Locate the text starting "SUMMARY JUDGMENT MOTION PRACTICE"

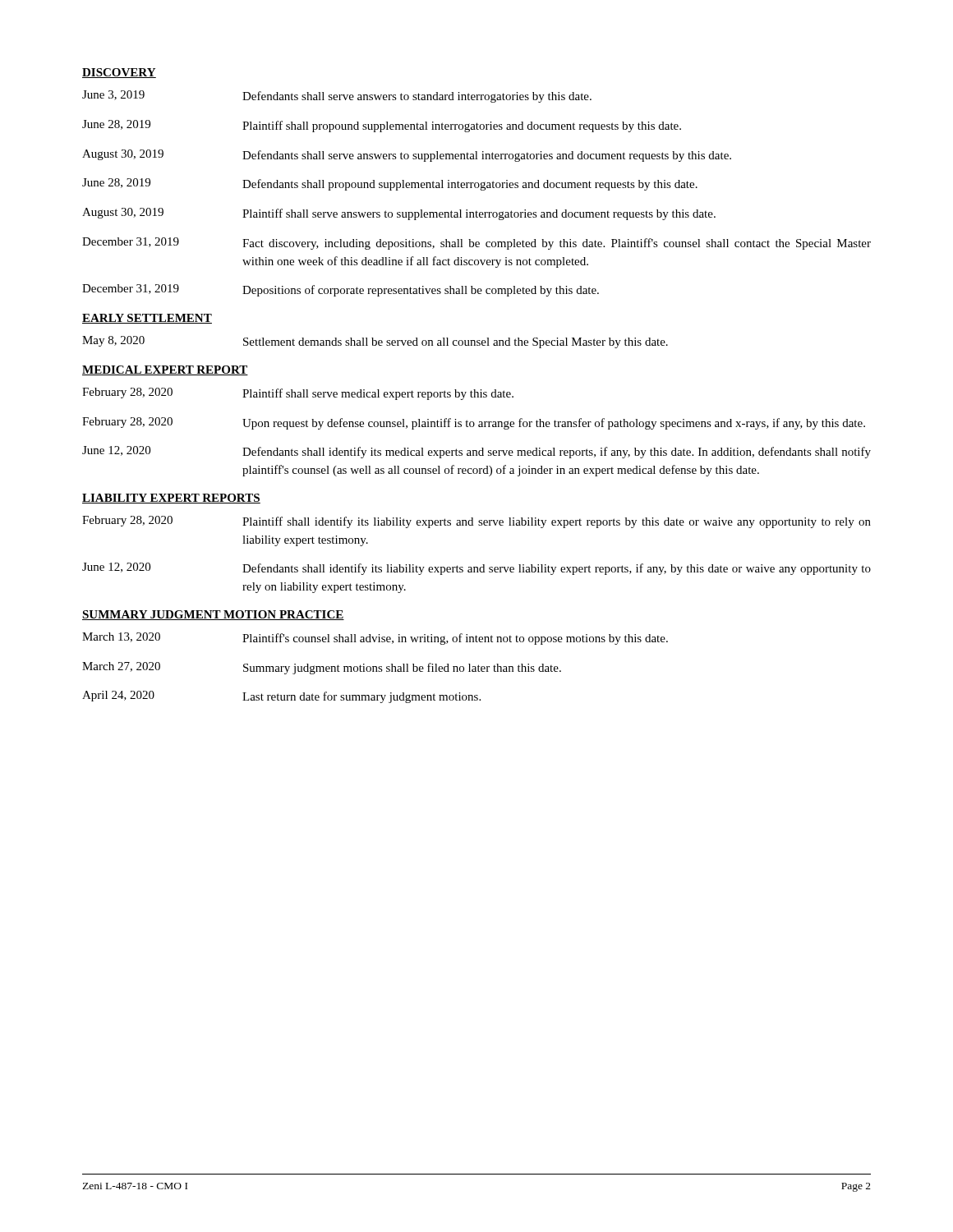click(213, 614)
